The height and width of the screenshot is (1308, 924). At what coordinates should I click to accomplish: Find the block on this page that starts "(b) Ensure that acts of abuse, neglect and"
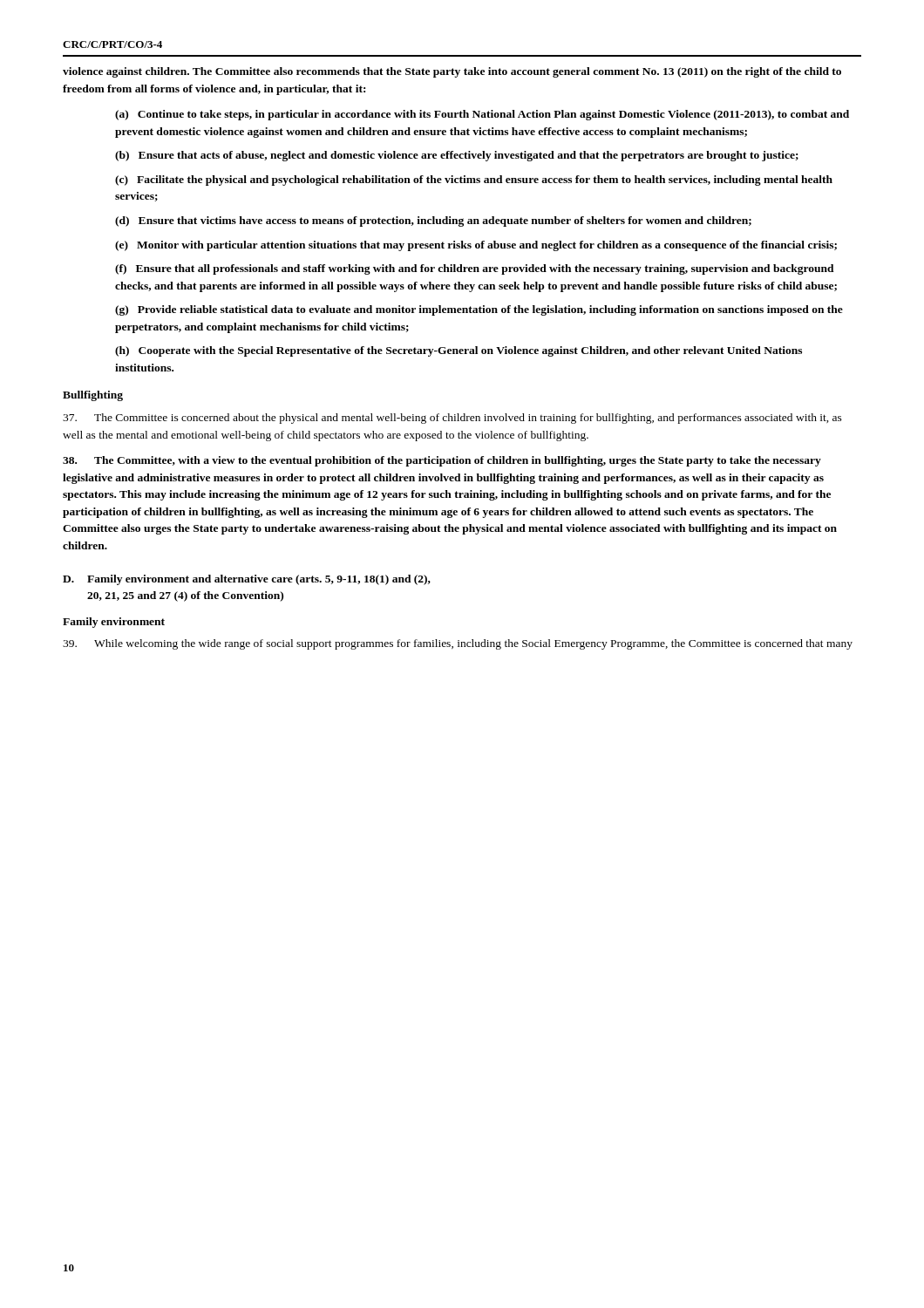[x=457, y=155]
